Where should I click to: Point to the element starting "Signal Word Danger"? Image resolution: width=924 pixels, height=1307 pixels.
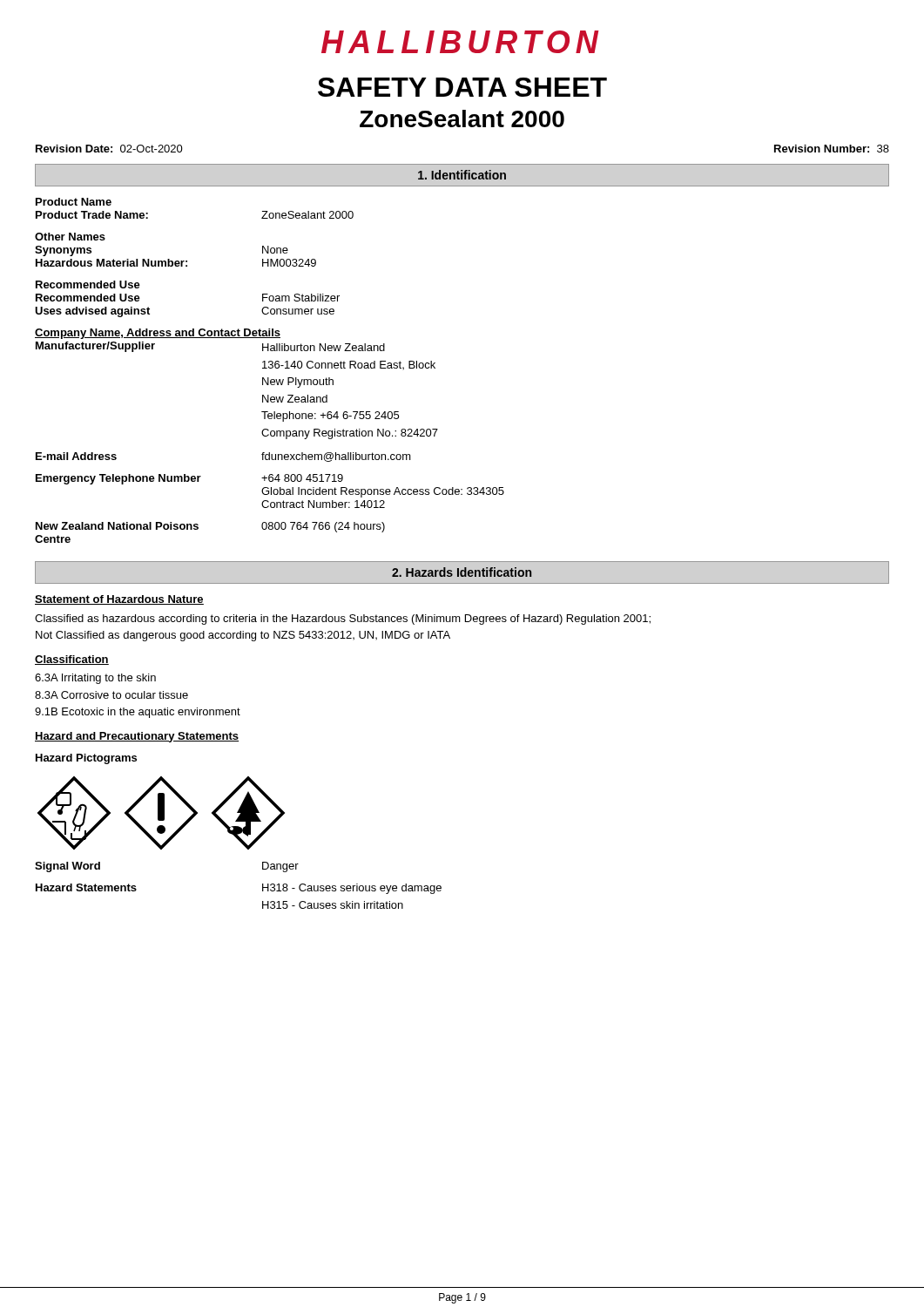tap(61, 867)
